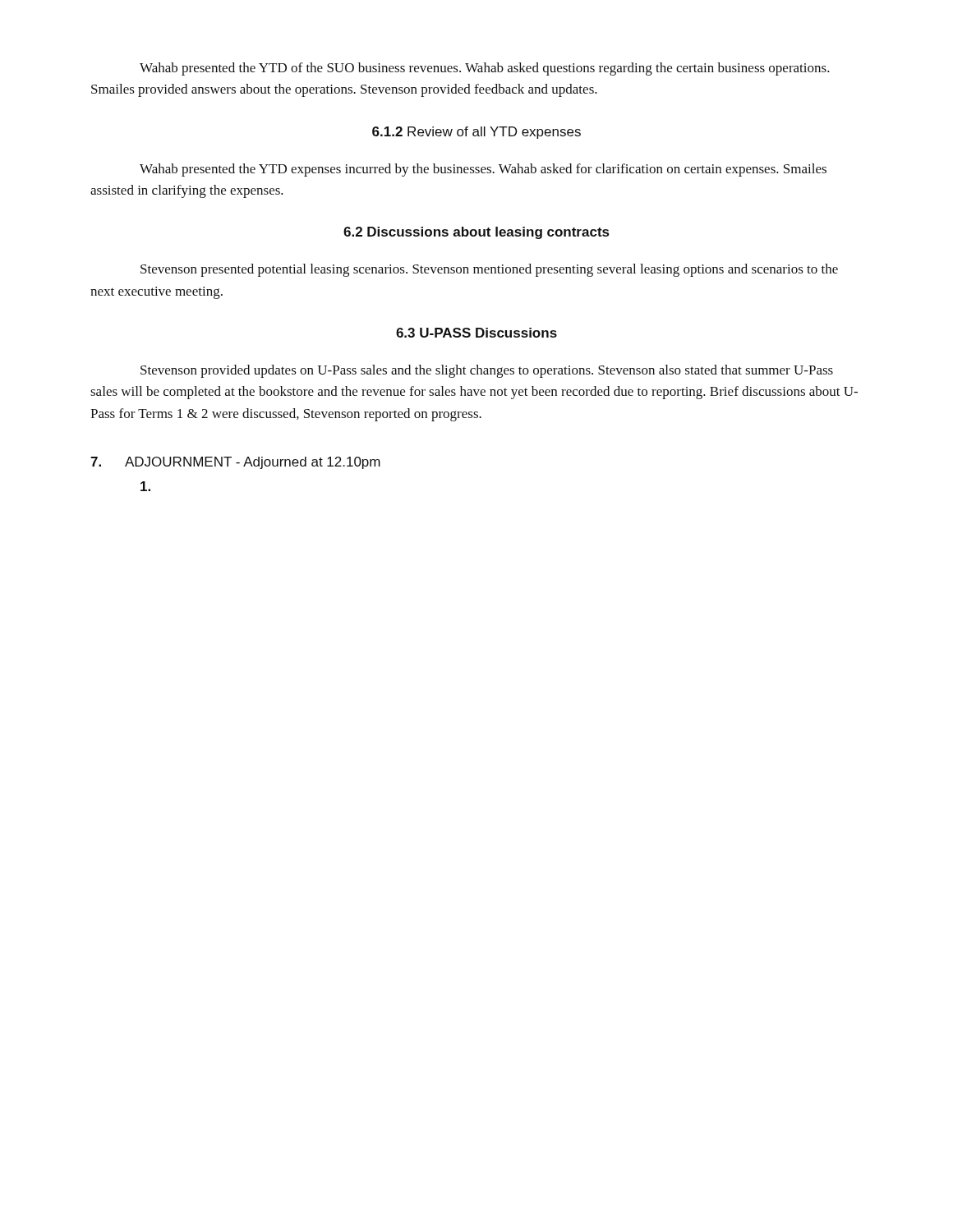Viewport: 953px width, 1232px height.
Task: Point to the text starting "6.1.2 Review of all YTD expenses"
Action: coord(476,132)
